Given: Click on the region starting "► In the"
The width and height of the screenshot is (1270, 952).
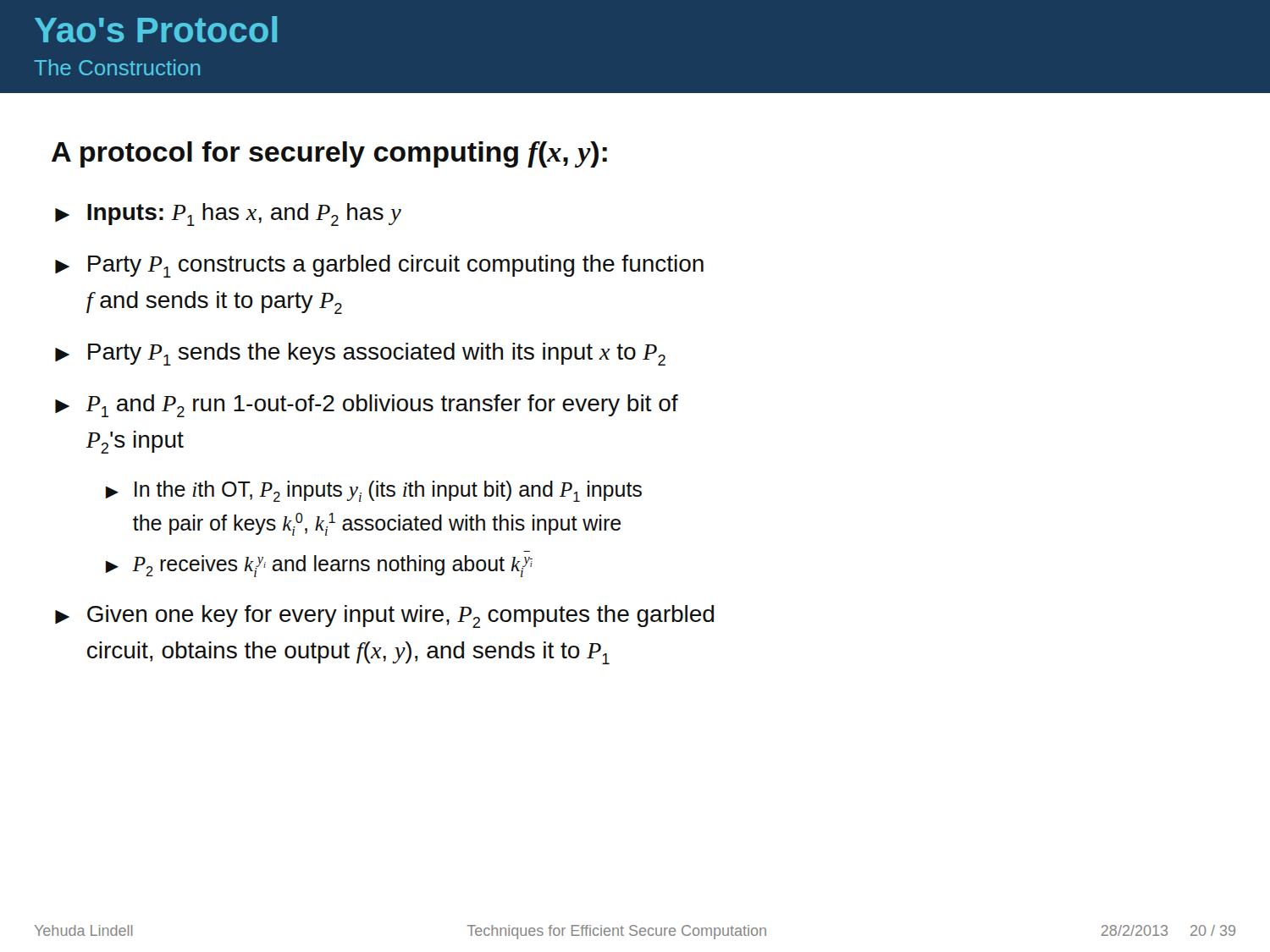Looking at the screenshot, I should (x=374, y=491).
